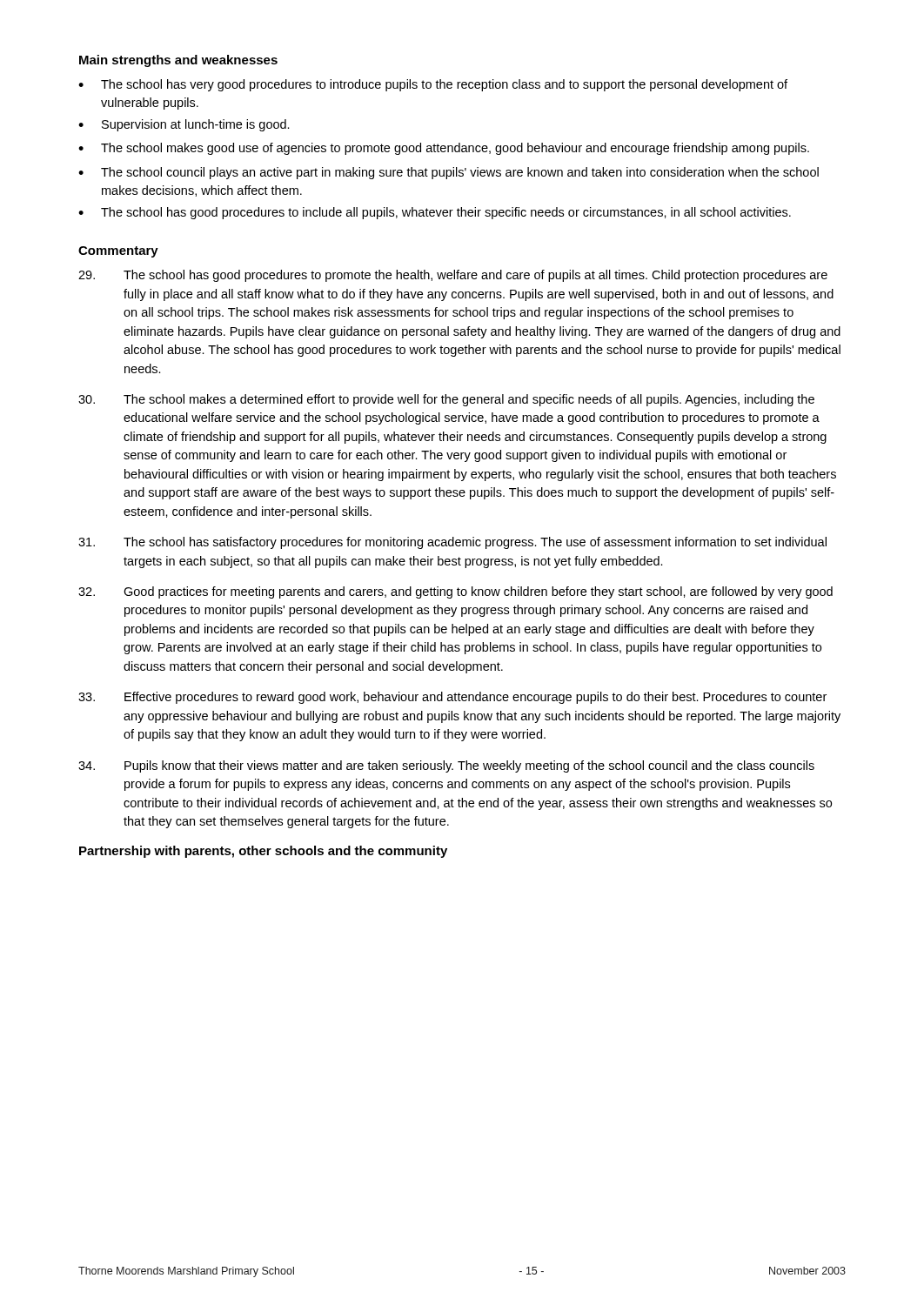Where does it say "Main strengths and weaknesses"?

[x=178, y=60]
